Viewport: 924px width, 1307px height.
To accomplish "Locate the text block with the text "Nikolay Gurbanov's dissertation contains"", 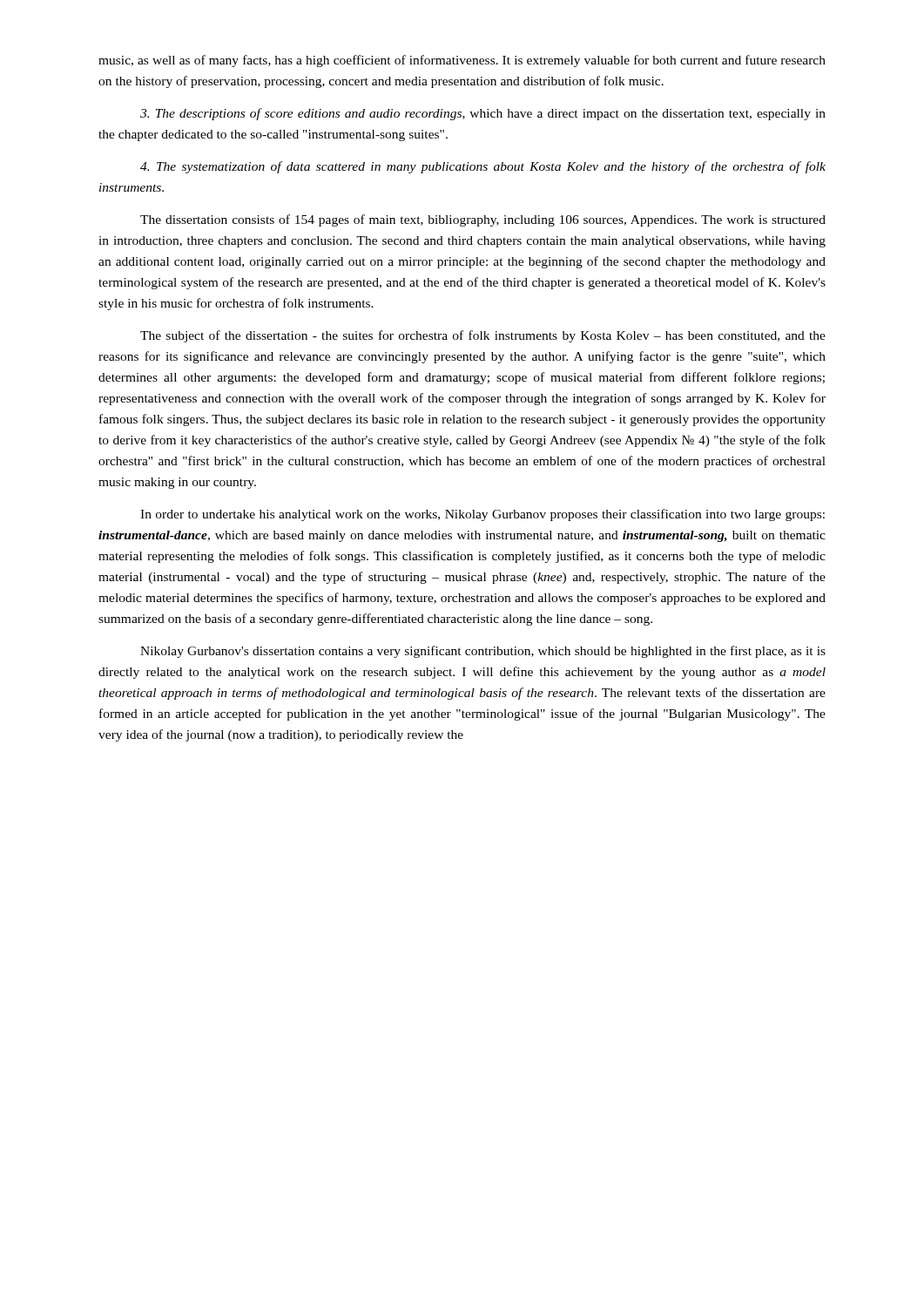I will 462,693.
